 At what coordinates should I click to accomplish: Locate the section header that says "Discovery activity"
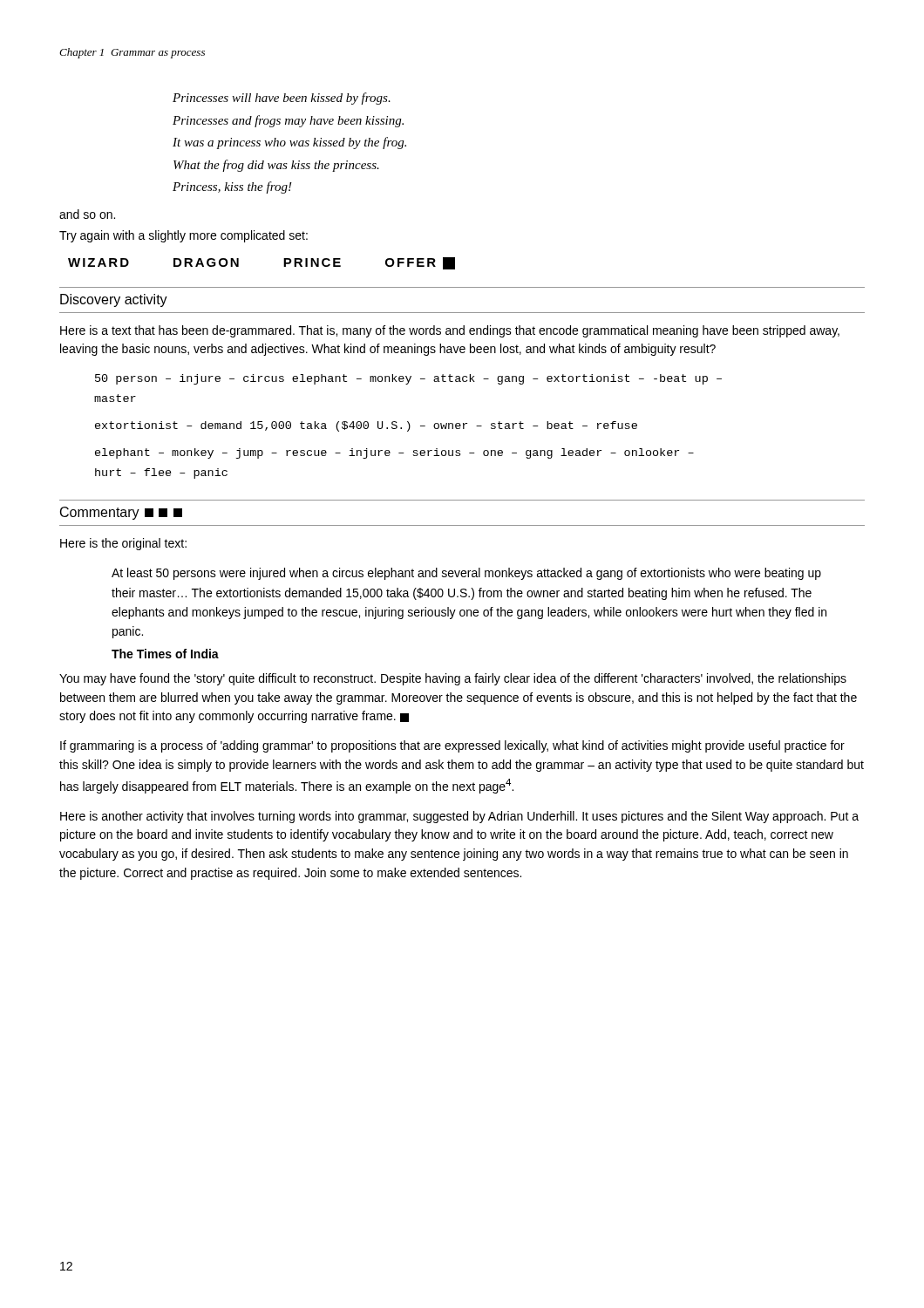tap(114, 300)
